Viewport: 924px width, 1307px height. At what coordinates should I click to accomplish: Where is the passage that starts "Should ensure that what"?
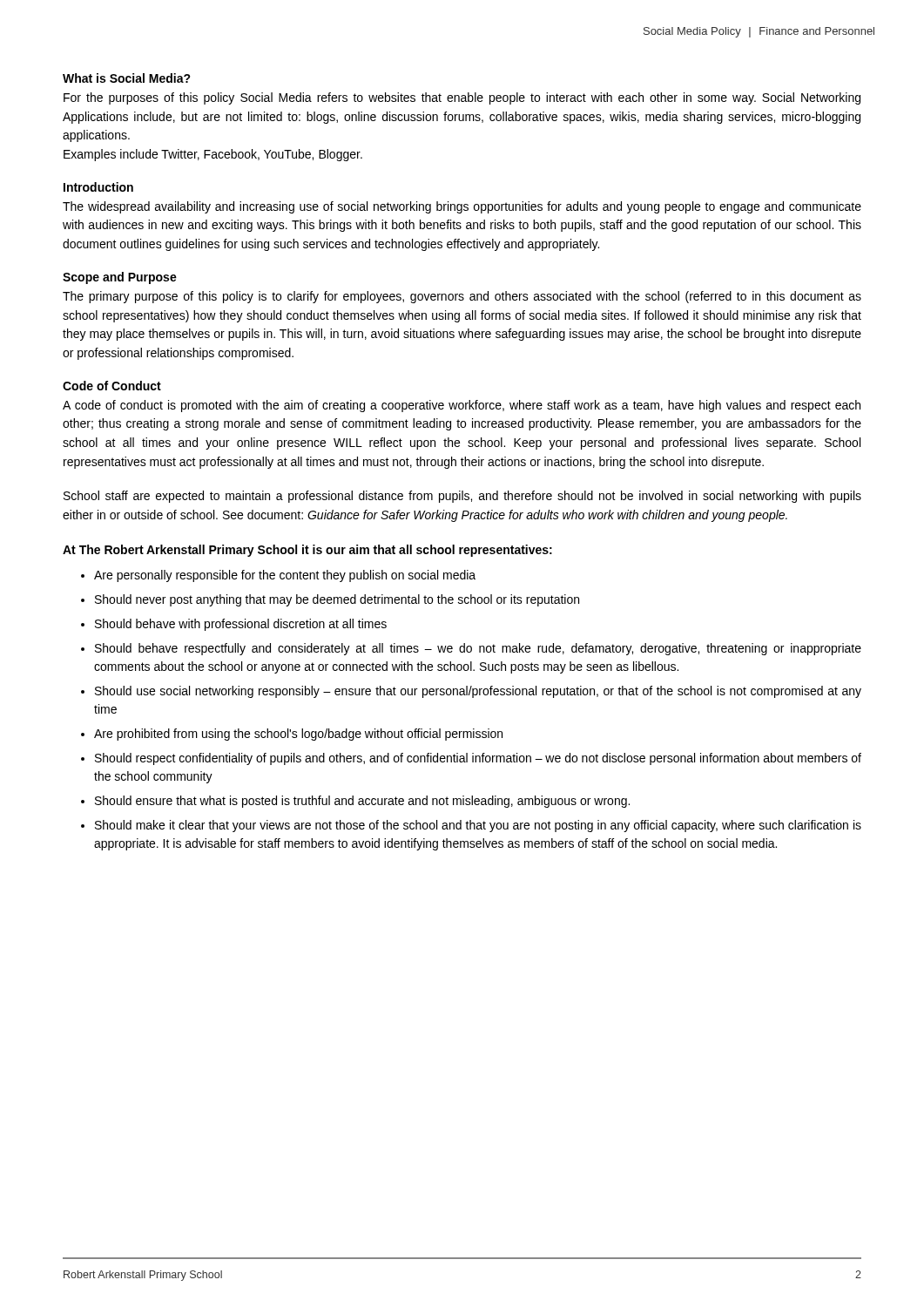(x=362, y=801)
